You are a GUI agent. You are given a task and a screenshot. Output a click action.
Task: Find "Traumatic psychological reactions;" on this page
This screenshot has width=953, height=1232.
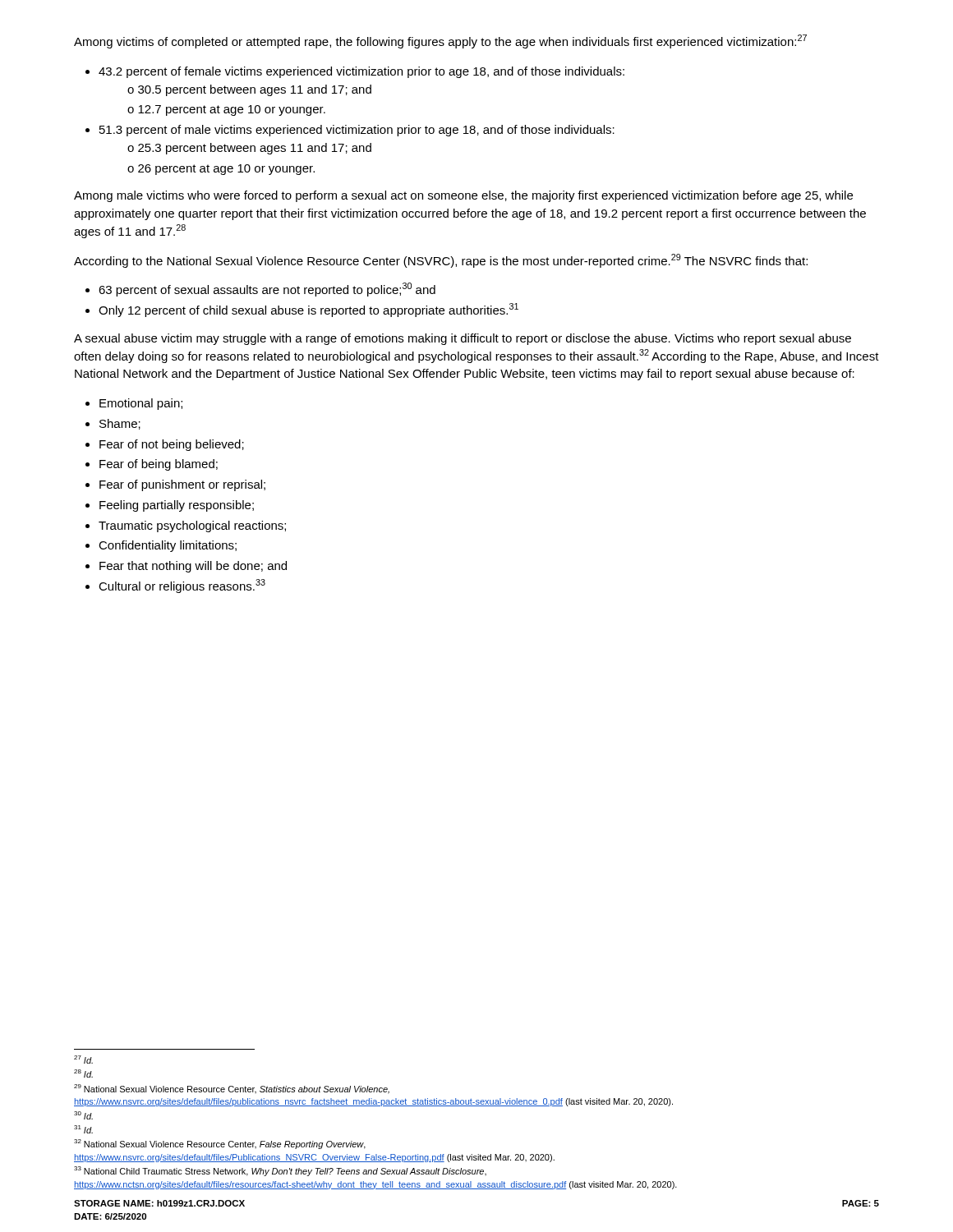click(193, 525)
